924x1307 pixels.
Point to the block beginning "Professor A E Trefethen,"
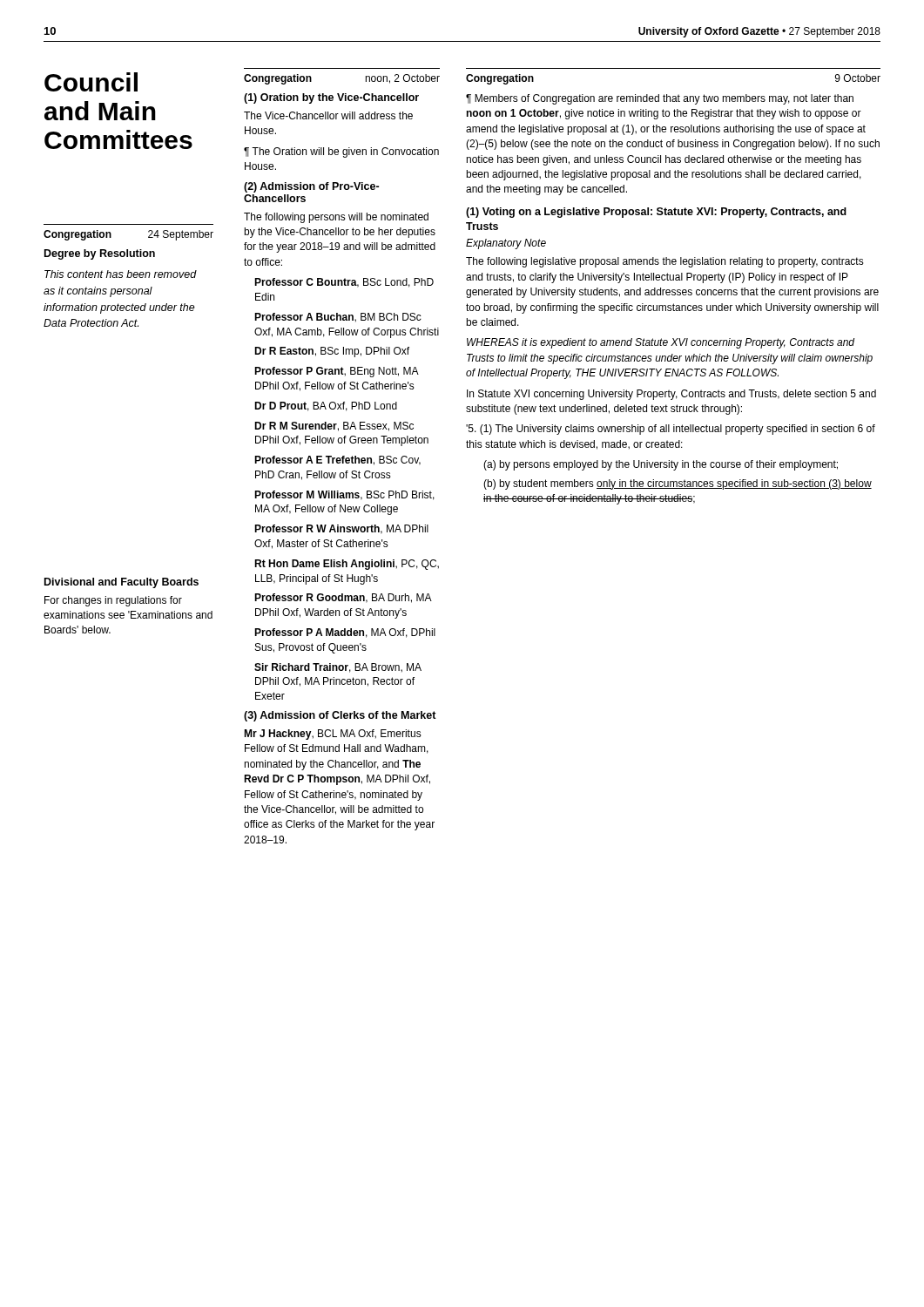342,468
